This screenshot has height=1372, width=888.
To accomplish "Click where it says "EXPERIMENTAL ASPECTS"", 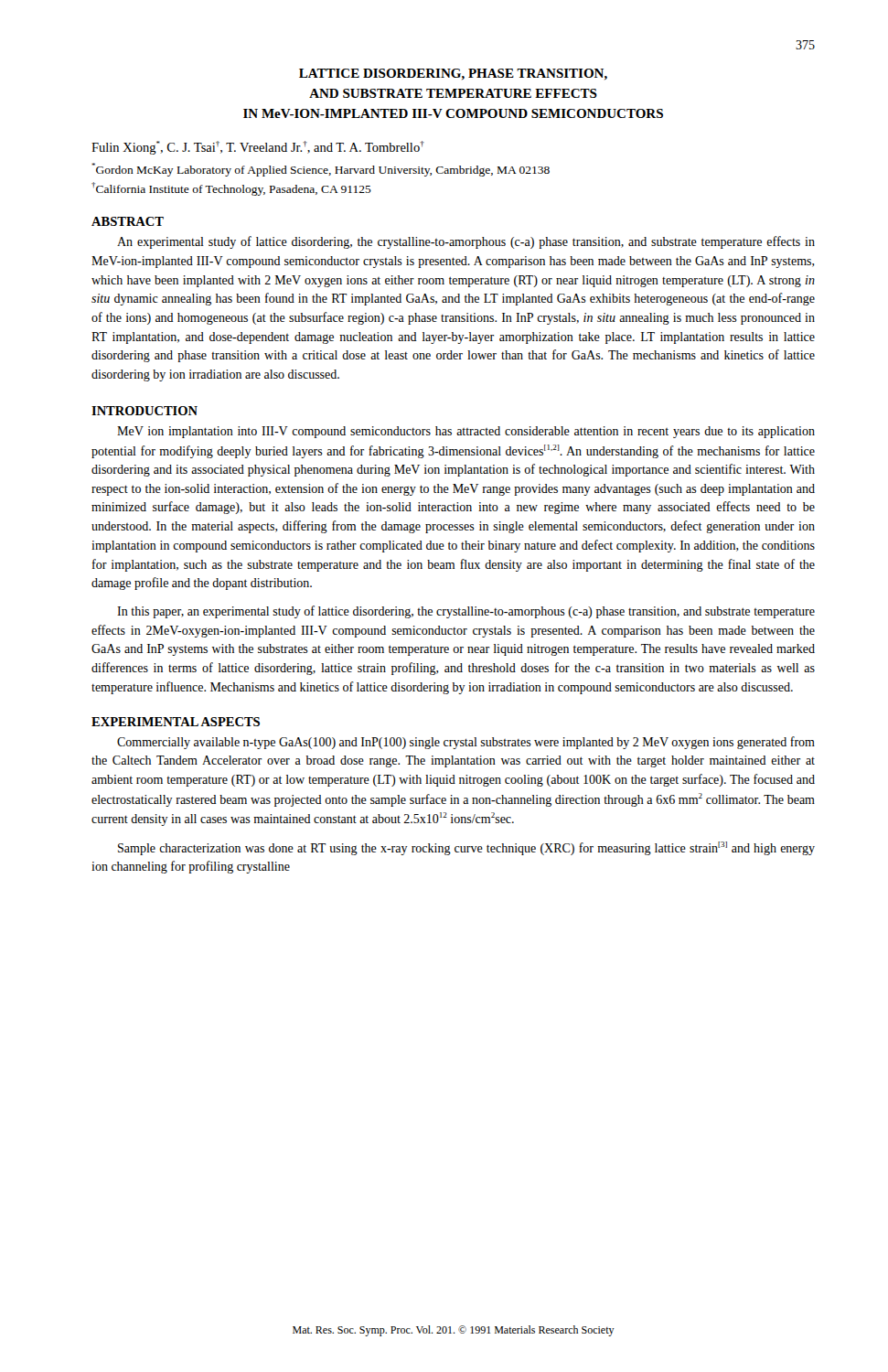I will (176, 721).
